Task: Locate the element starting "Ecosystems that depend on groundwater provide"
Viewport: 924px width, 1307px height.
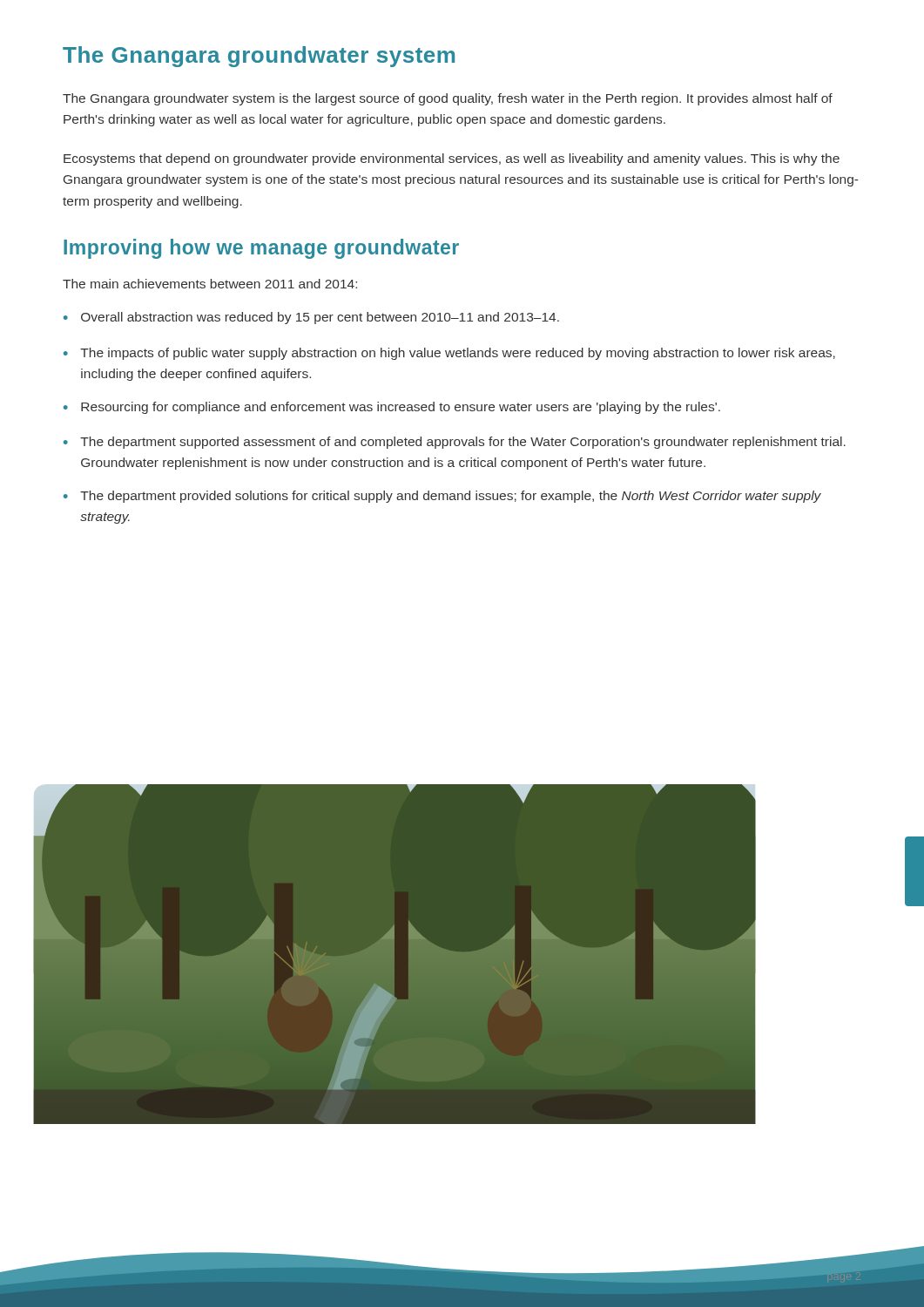Action: 461,179
